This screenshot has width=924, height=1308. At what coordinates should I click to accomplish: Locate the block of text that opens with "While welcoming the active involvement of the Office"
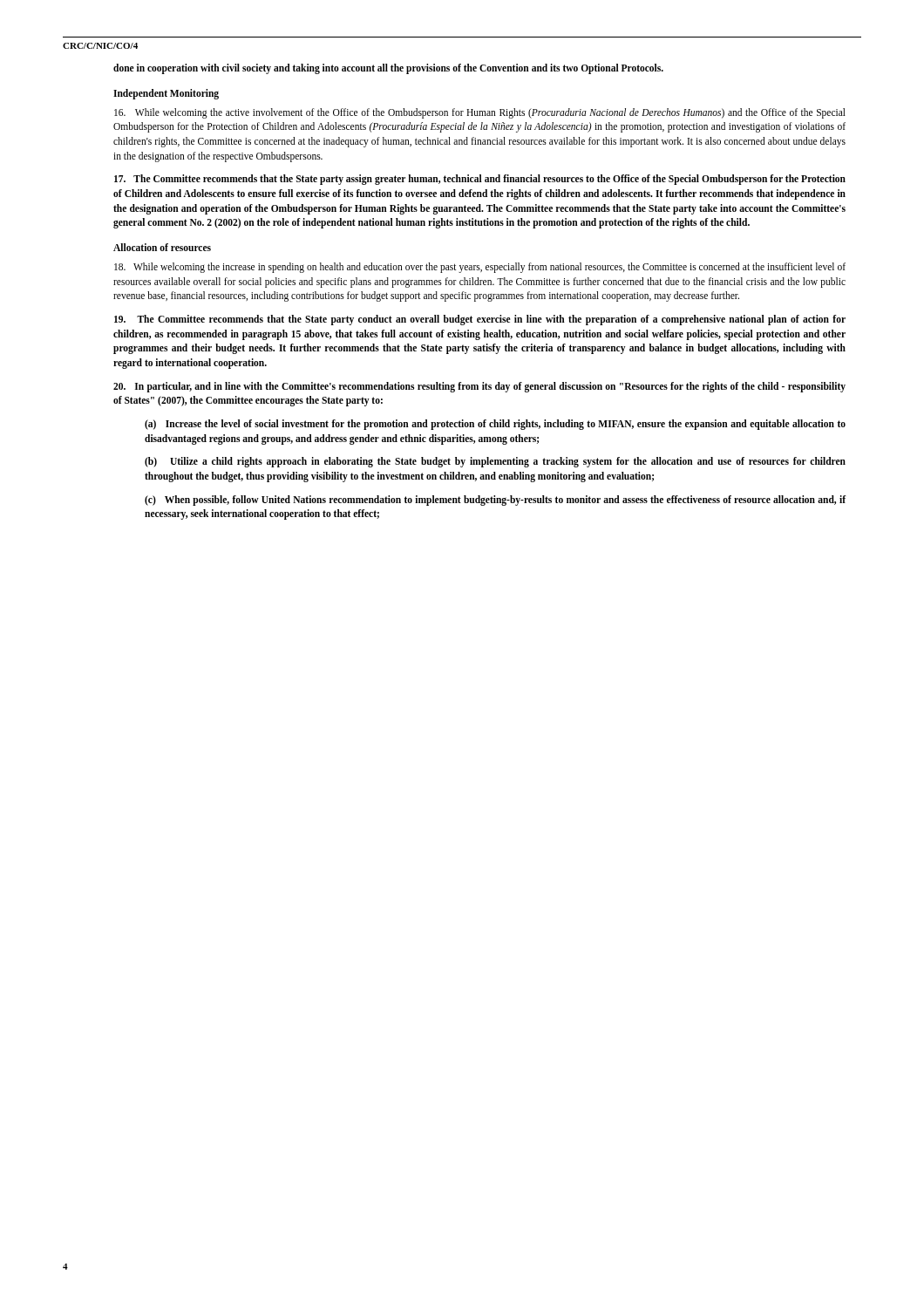tap(479, 134)
